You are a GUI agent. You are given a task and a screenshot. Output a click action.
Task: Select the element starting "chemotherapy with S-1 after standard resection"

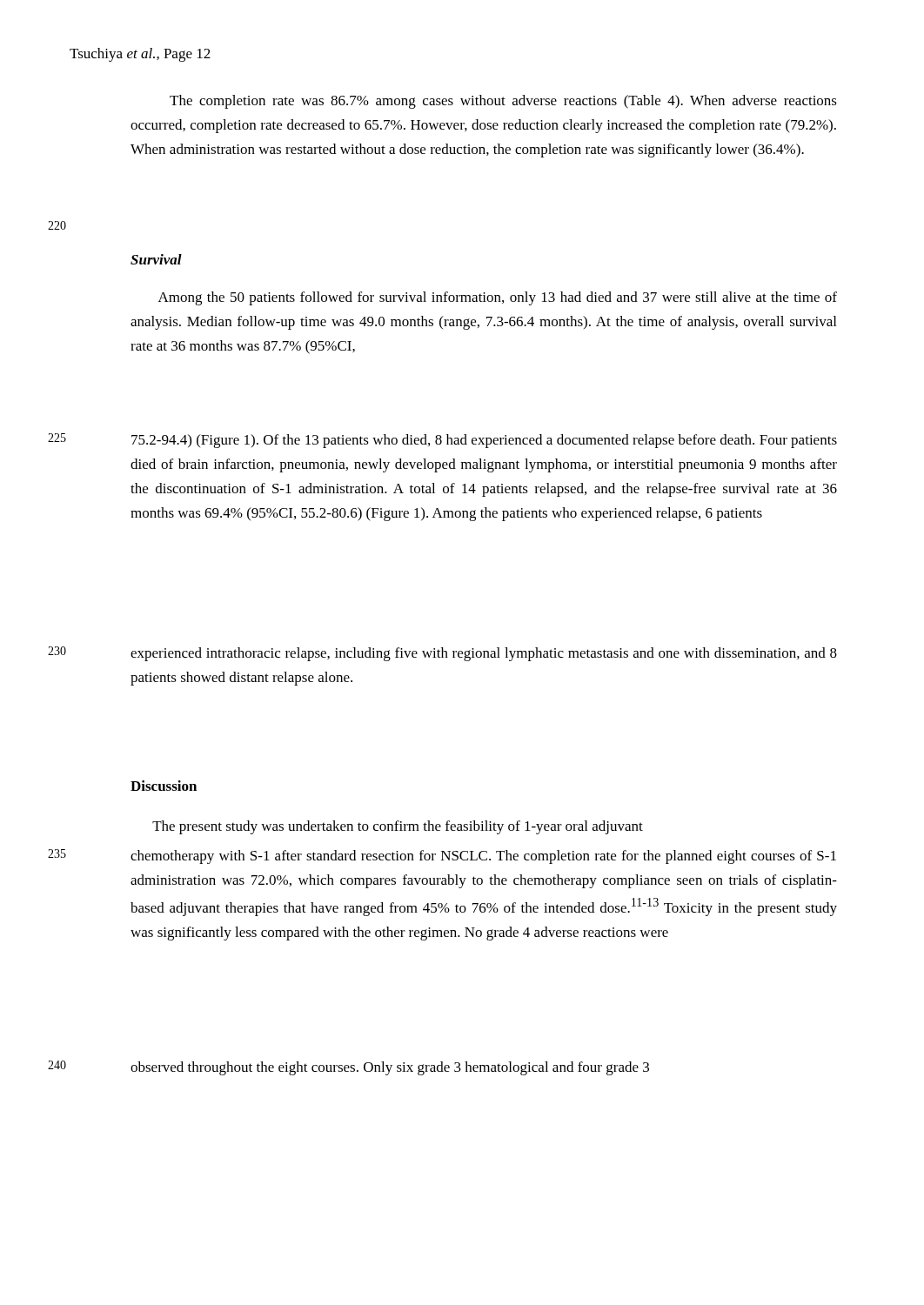pos(484,894)
